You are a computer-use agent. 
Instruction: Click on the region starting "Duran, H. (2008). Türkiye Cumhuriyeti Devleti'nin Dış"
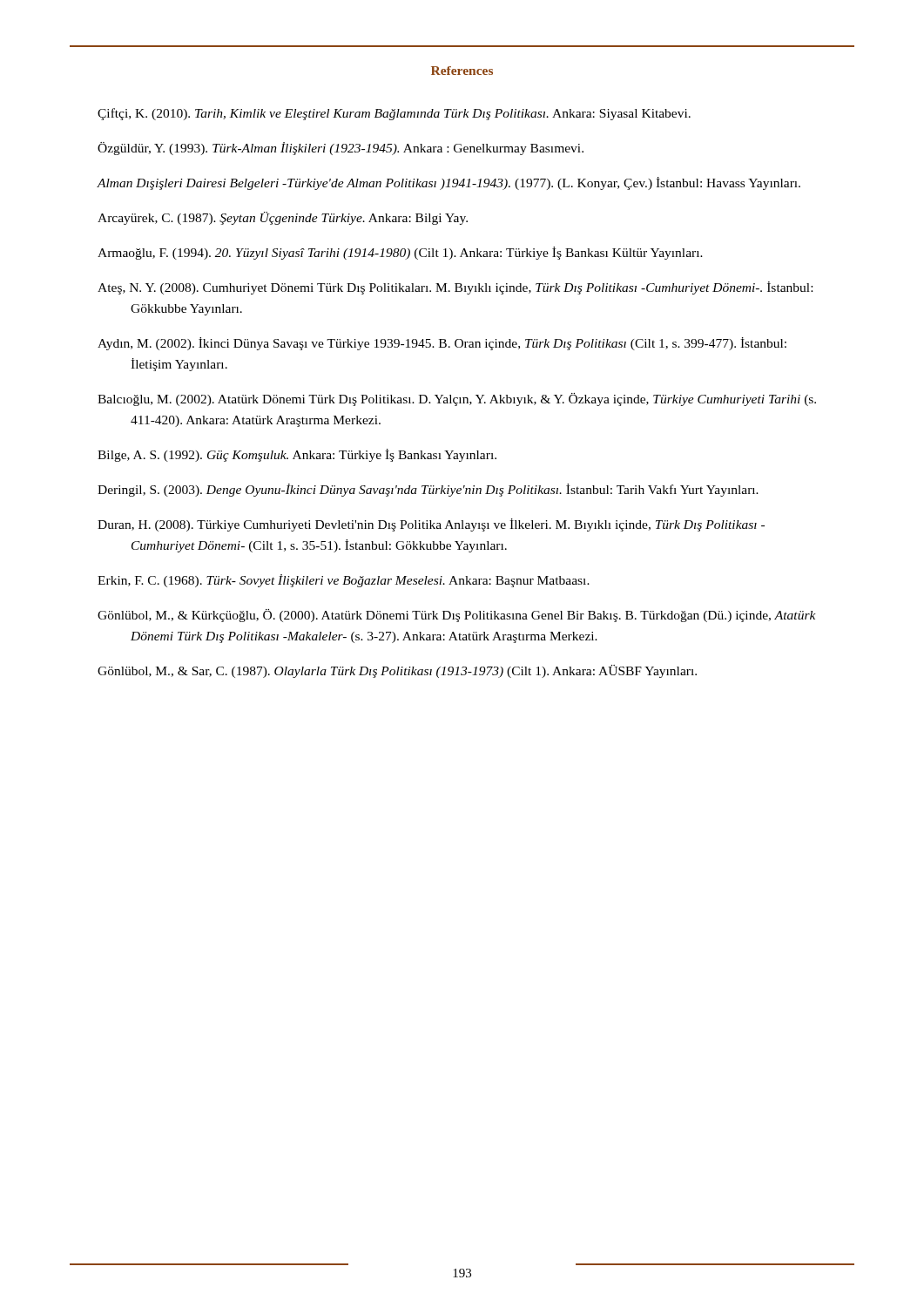[x=431, y=535]
